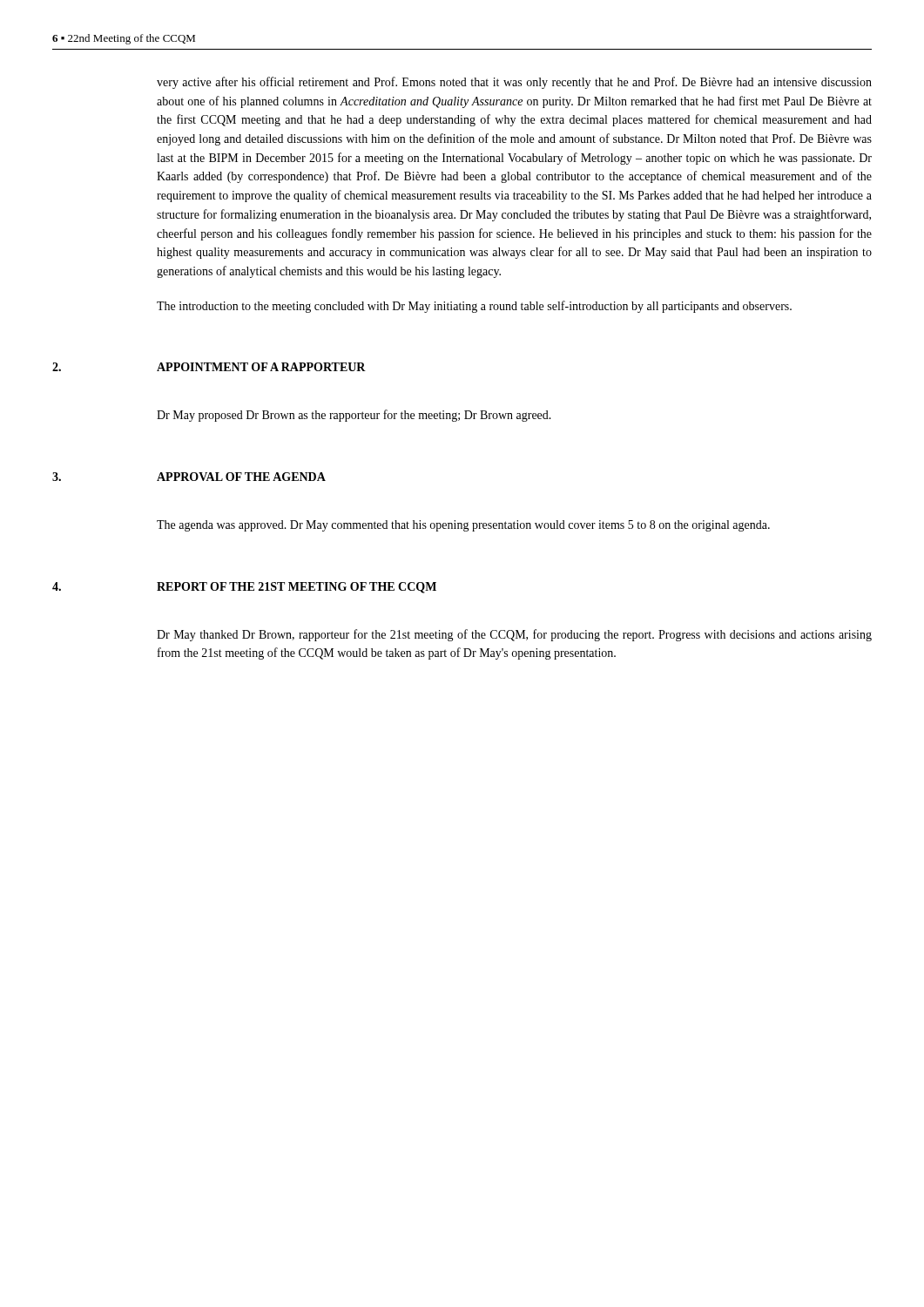The width and height of the screenshot is (924, 1307).
Task: Click on the text block that says "very active after"
Action: point(514,177)
